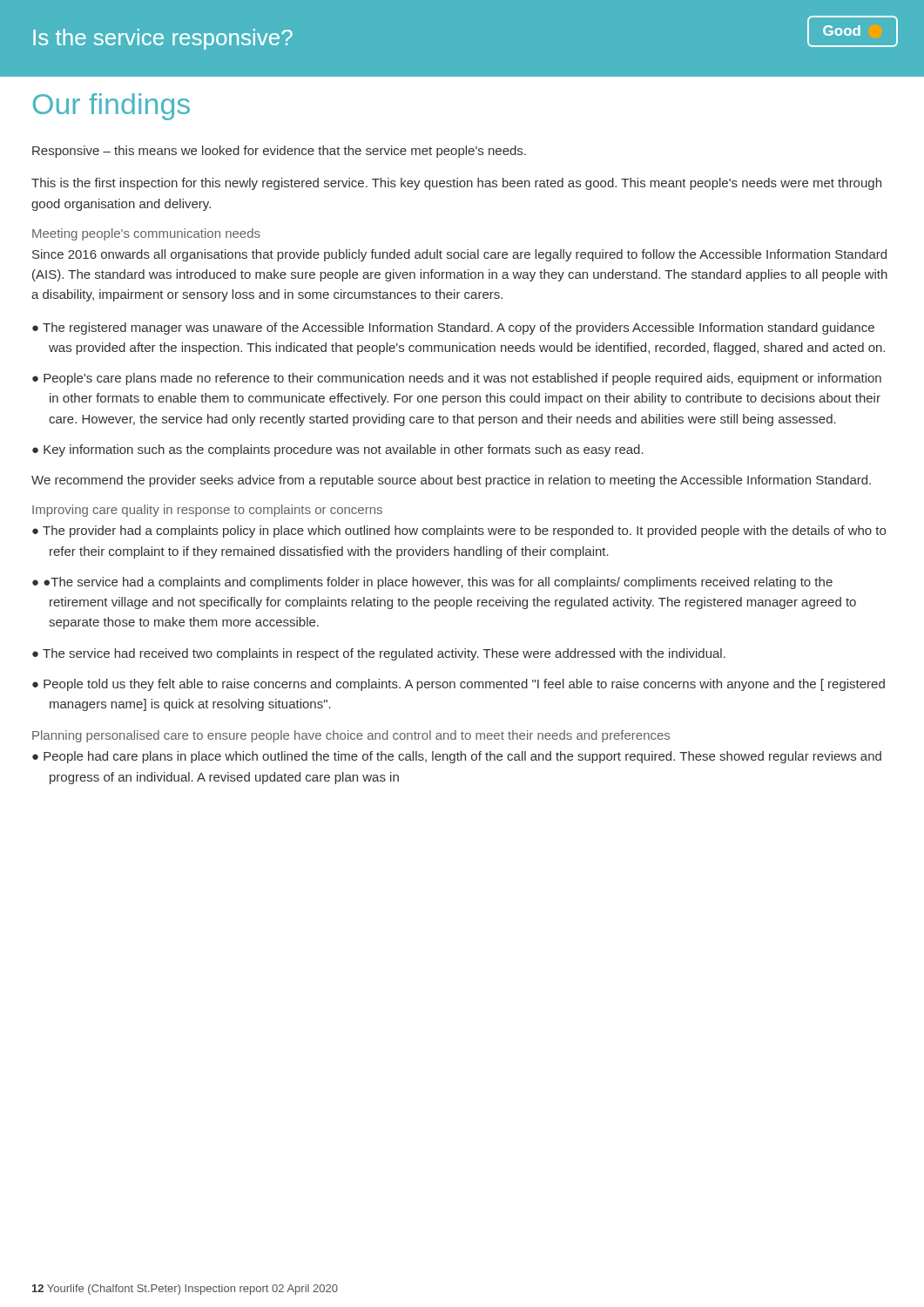Navigate to the region starting "We recommend the"
Viewport: 924px width, 1307px height.
(x=452, y=480)
